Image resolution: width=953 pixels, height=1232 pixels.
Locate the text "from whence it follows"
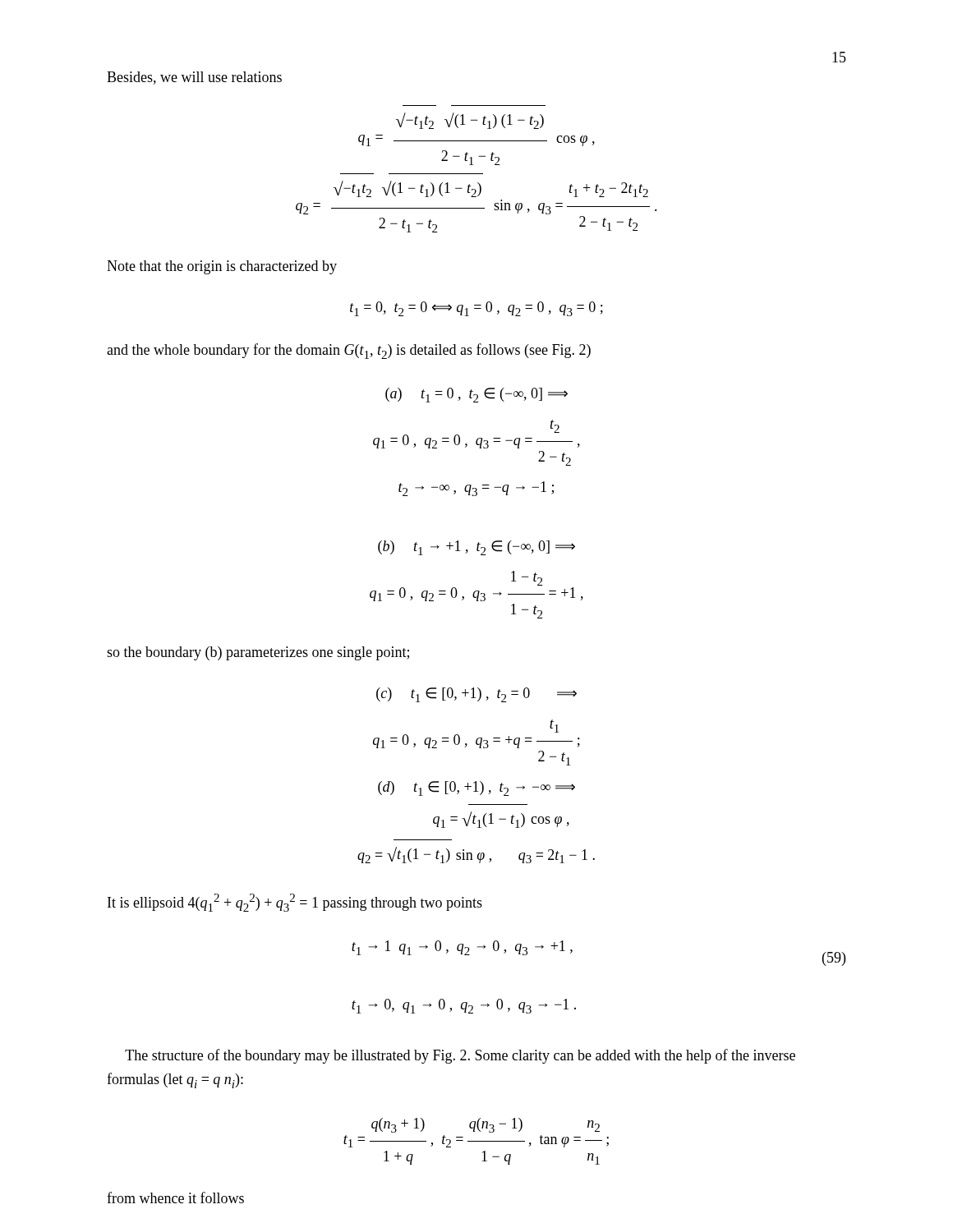pos(176,1198)
